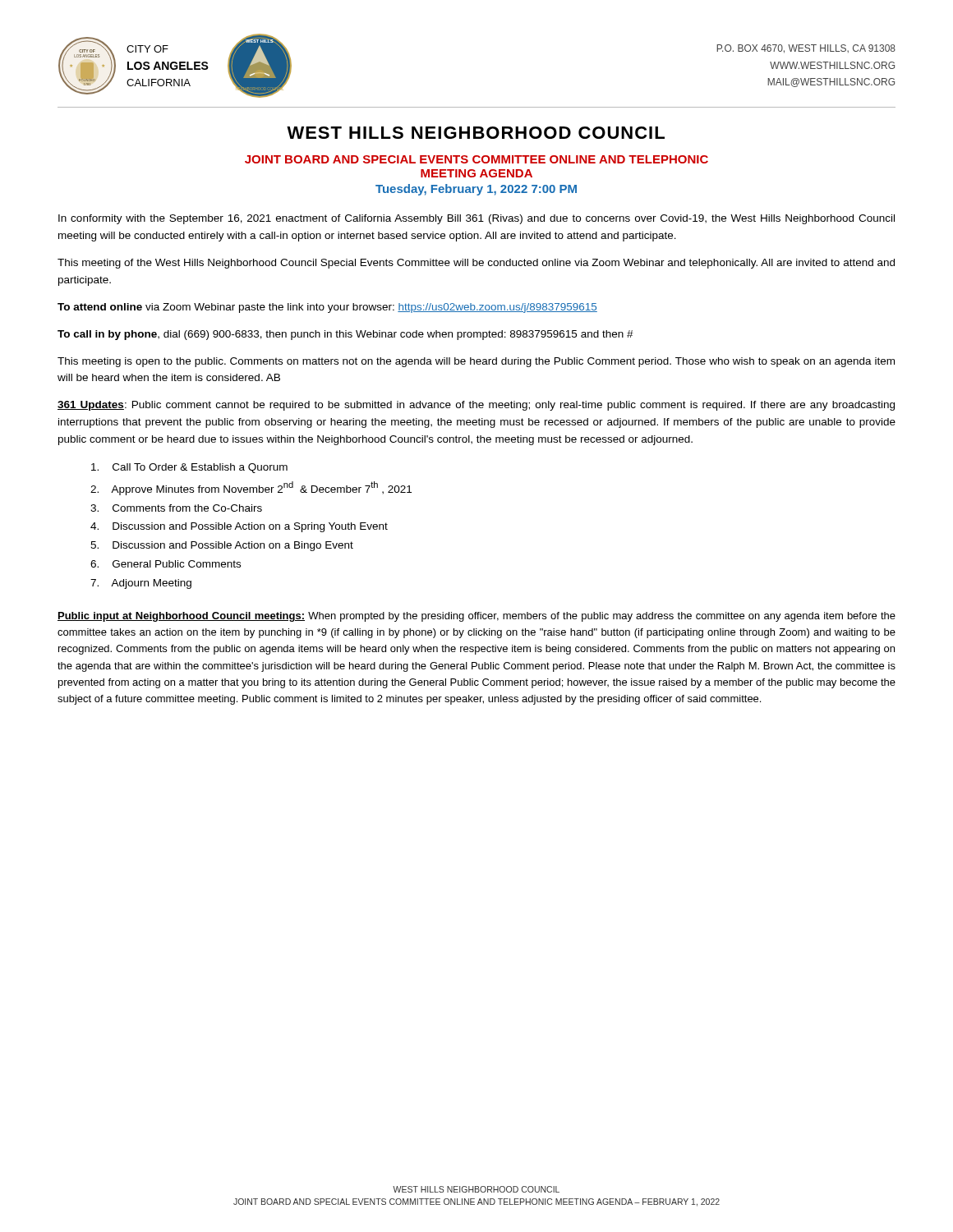The height and width of the screenshot is (1232, 953).
Task: Click on the passage starting "4. Discussion and Possible"
Action: pyautogui.click(x=239, y=526)
